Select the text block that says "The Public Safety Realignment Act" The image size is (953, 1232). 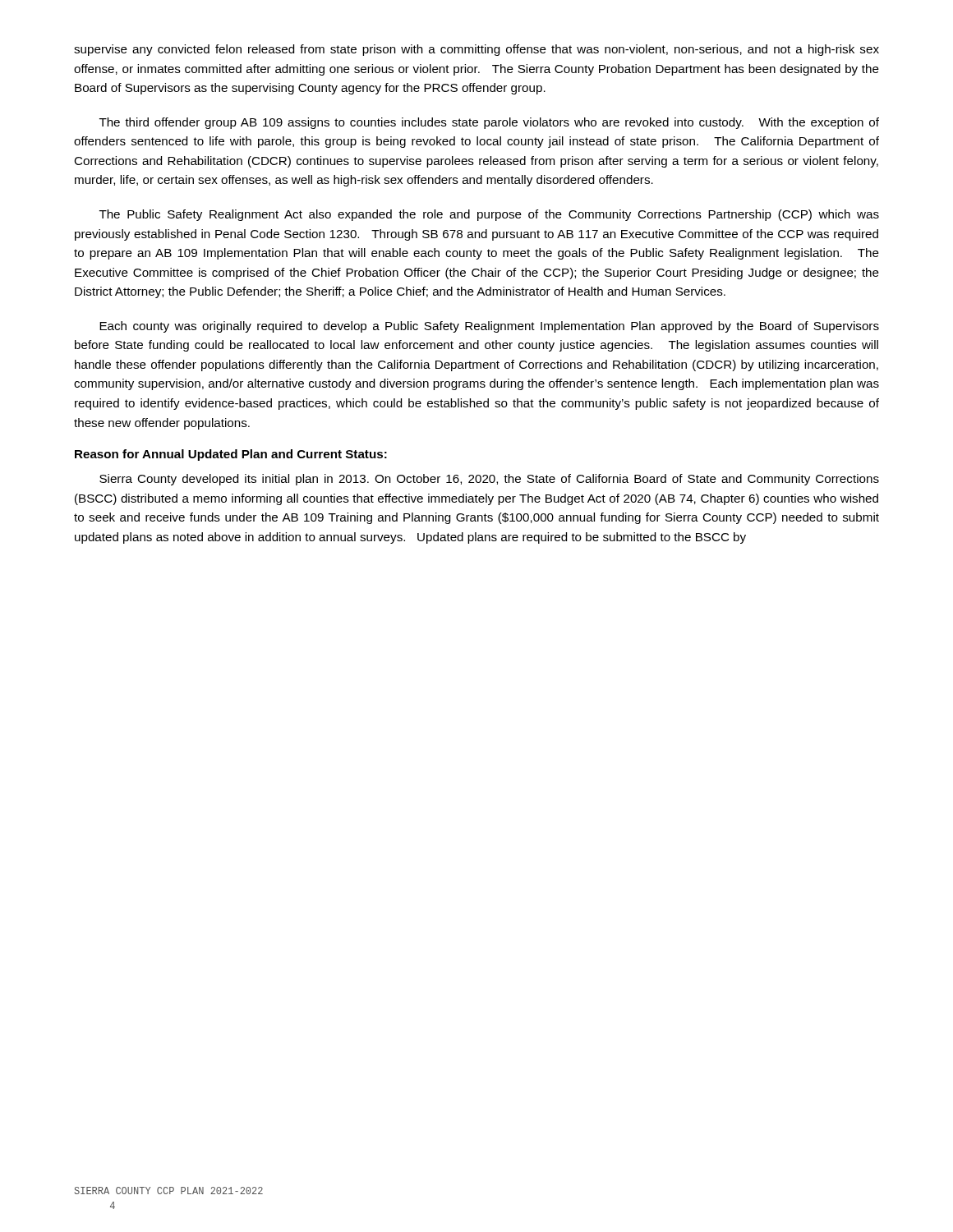tap(476, 253)
